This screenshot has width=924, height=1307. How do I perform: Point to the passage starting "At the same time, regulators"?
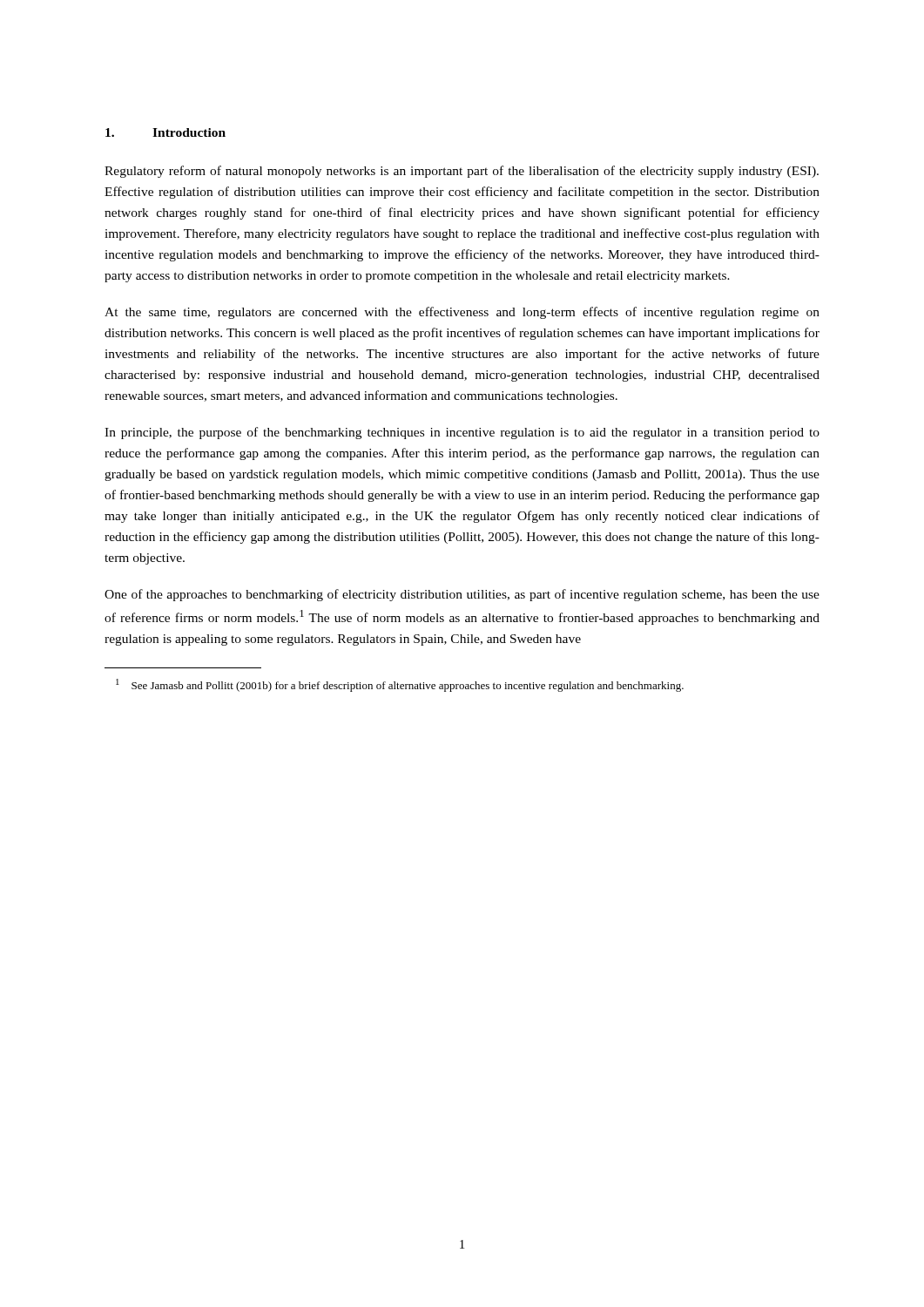462,354
